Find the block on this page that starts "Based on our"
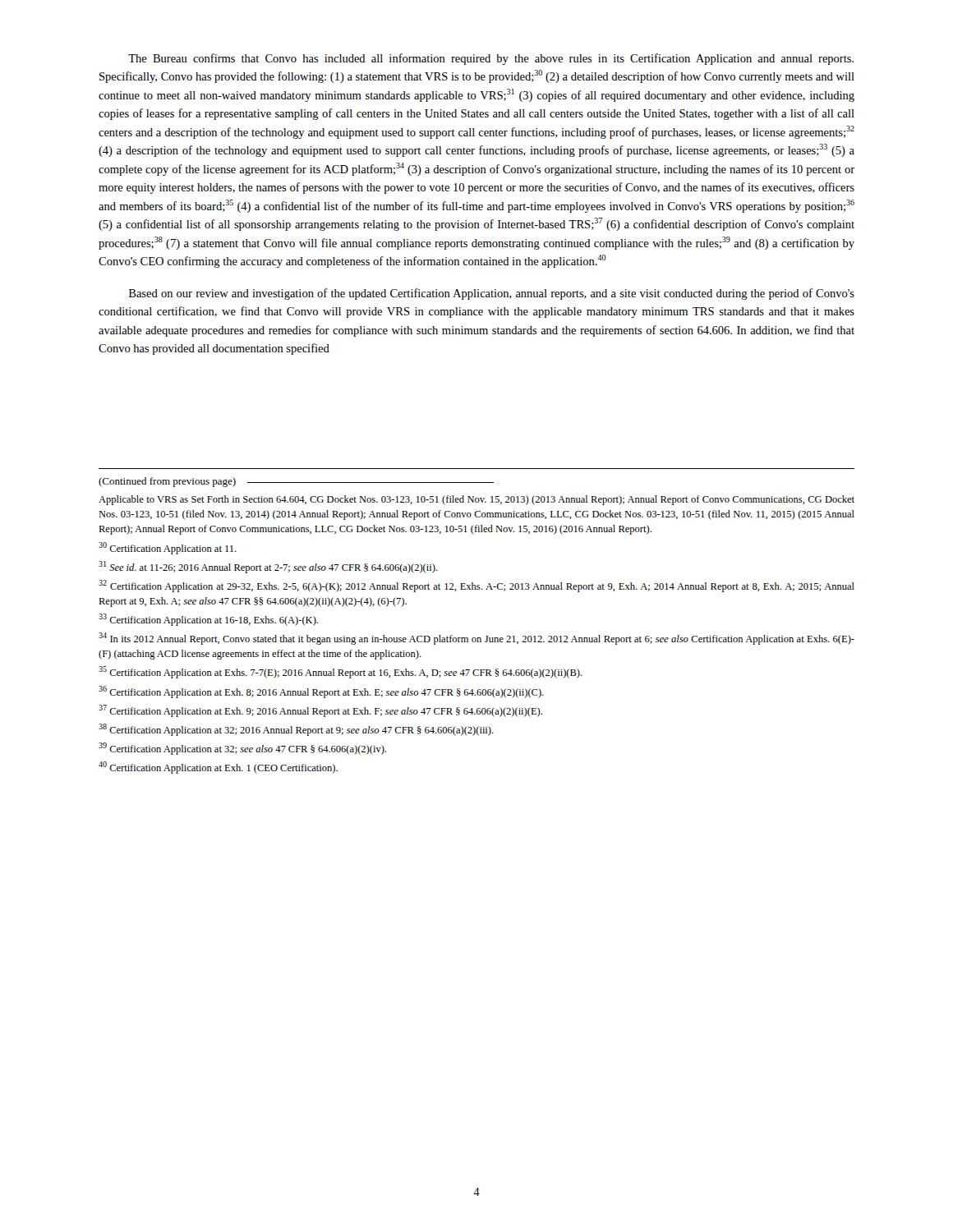The image size is (953, 1232). pyautogui.click(x=476, y=321)
